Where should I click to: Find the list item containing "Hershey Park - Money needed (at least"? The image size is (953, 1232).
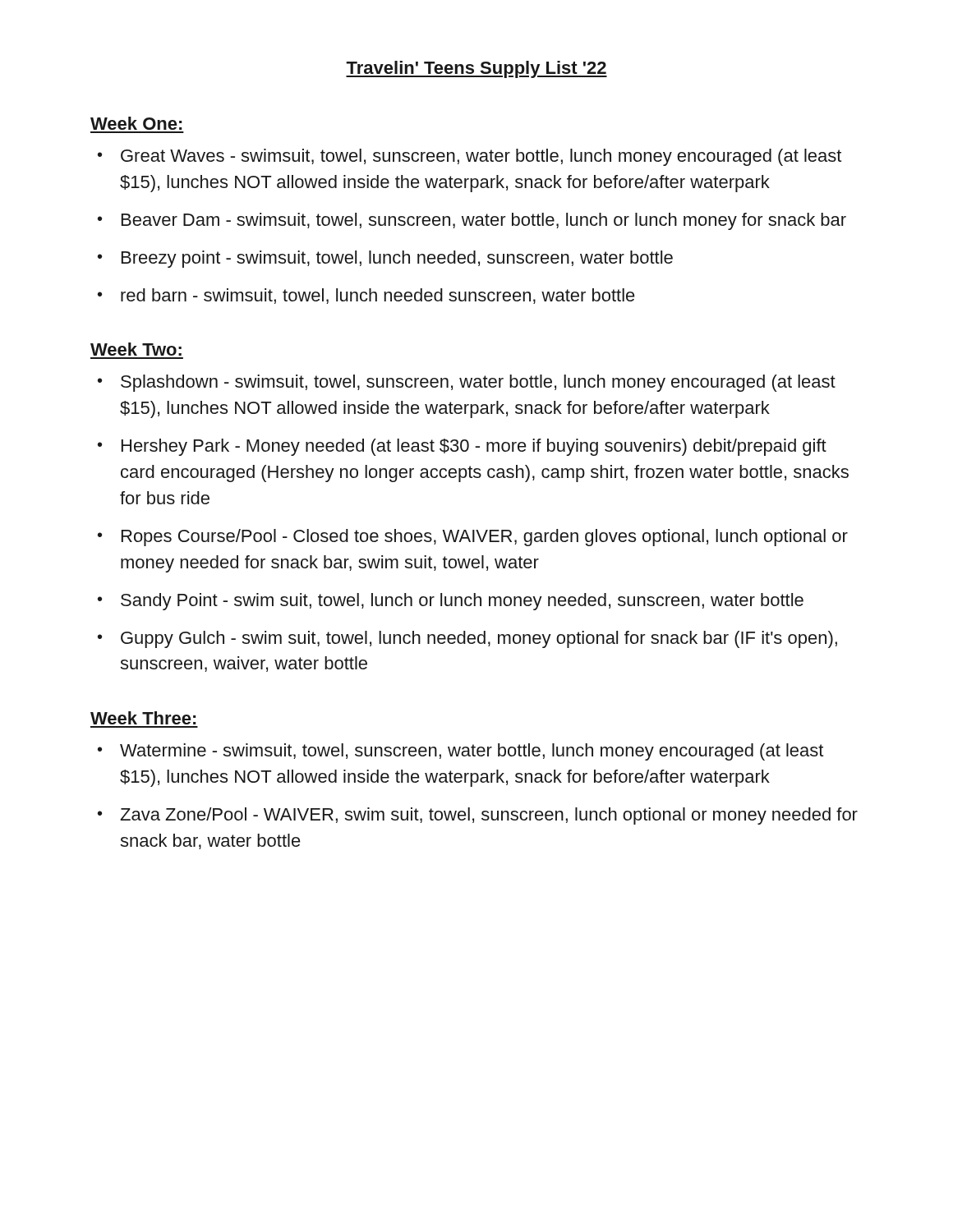click(x=485, y=472)
